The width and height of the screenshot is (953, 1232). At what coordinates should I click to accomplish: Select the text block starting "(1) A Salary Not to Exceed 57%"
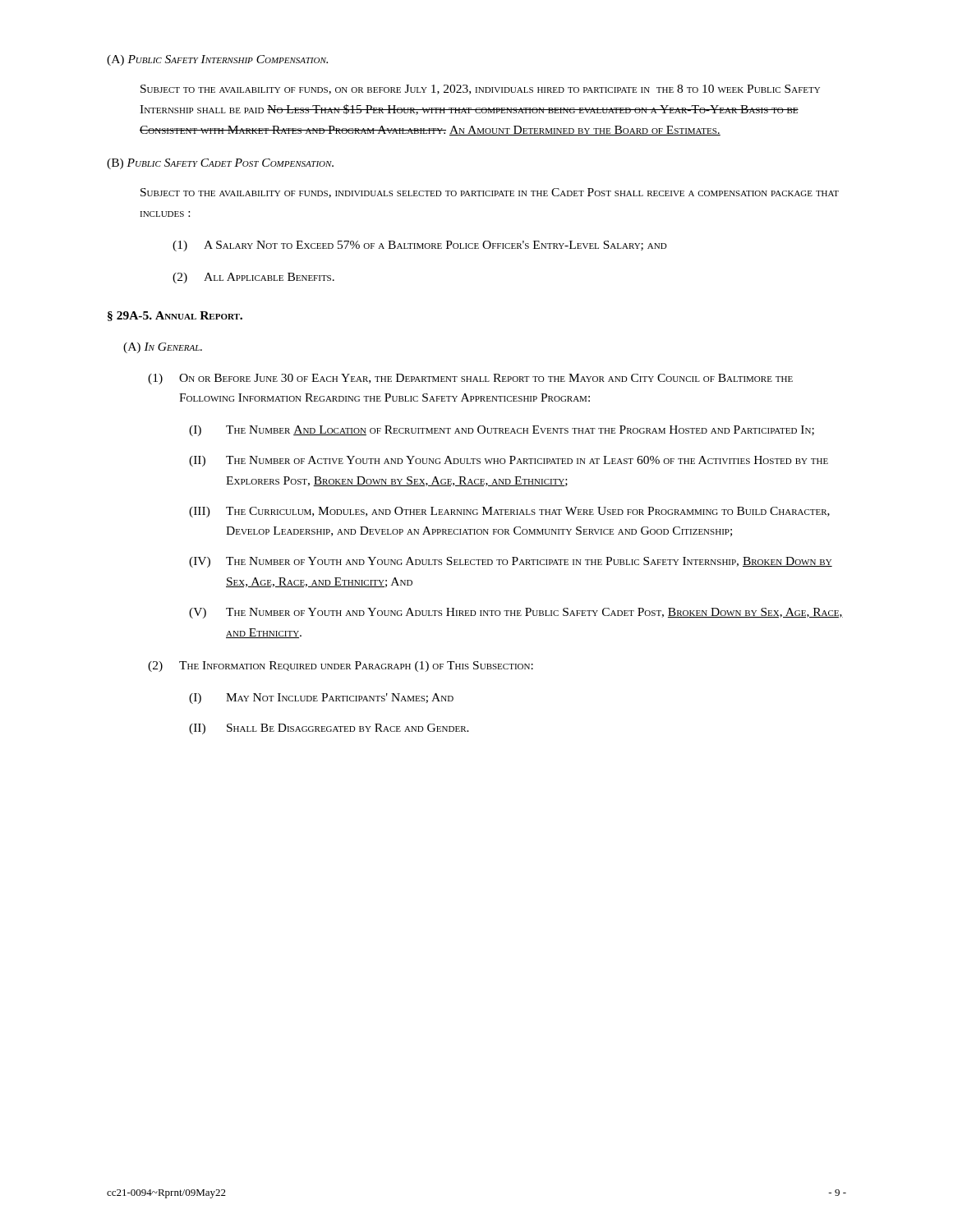(509, 245)
